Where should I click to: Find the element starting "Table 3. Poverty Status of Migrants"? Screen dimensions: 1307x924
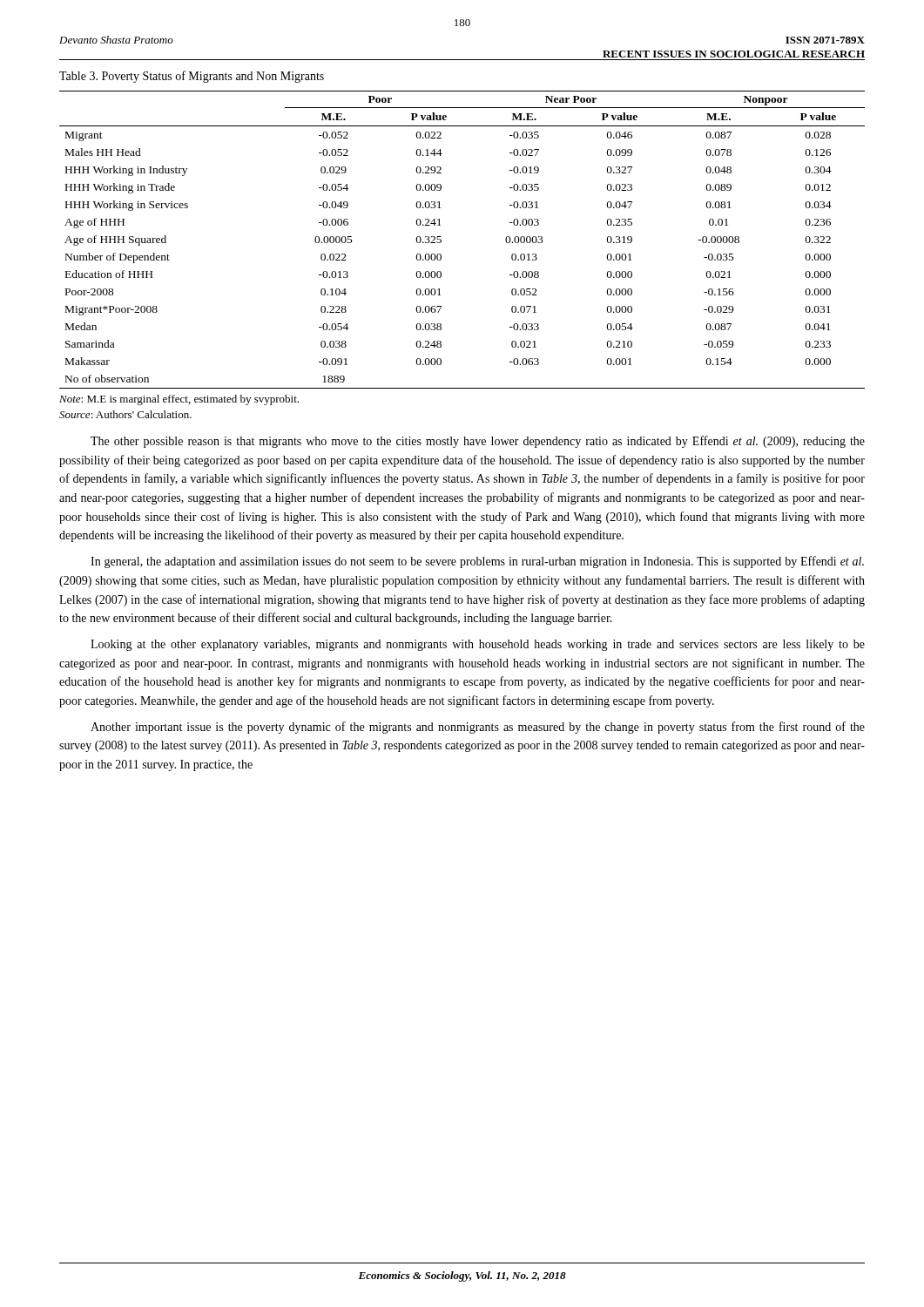click(x=192, y=76)
